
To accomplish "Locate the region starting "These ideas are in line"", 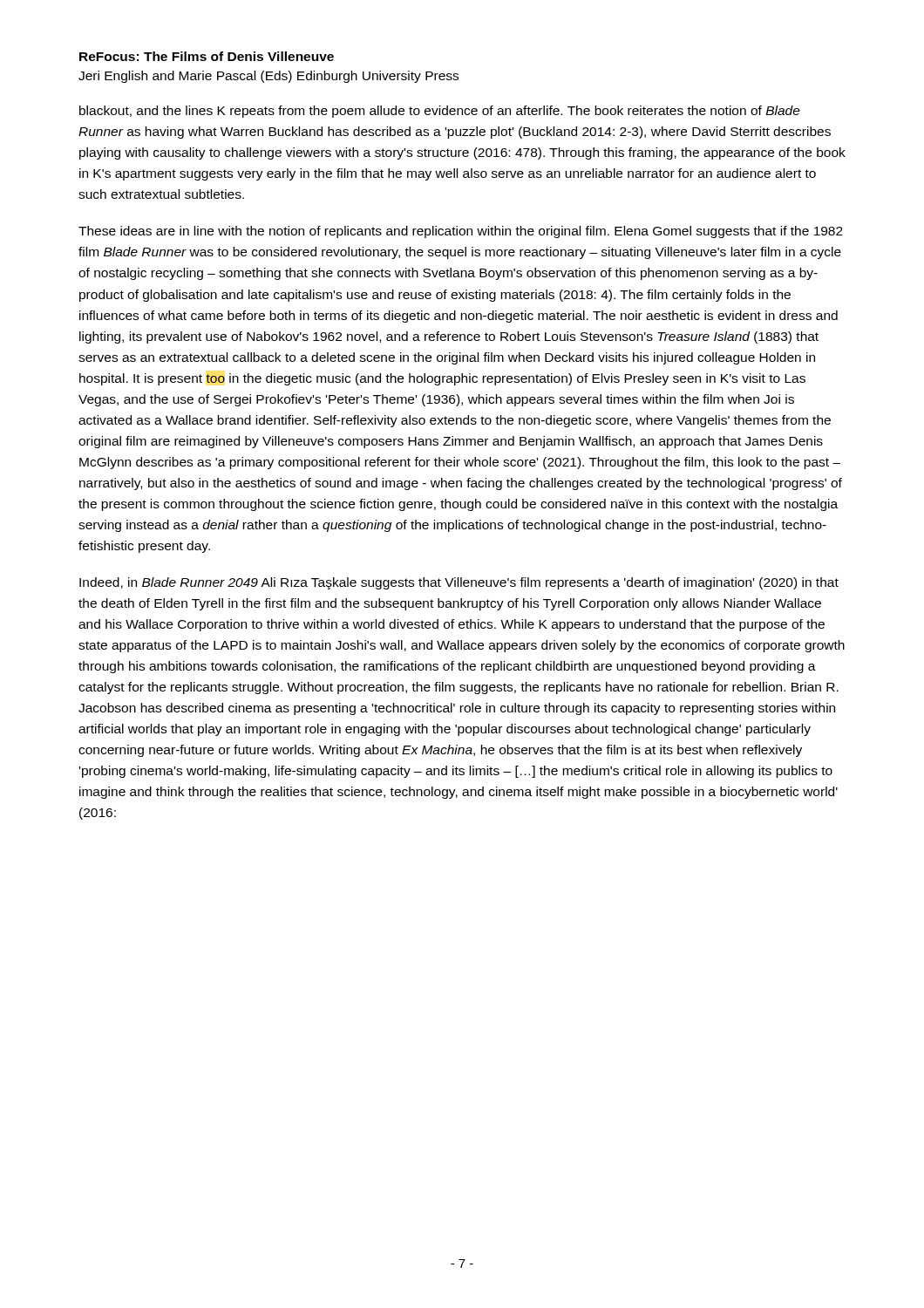I will tap(461, 388).
